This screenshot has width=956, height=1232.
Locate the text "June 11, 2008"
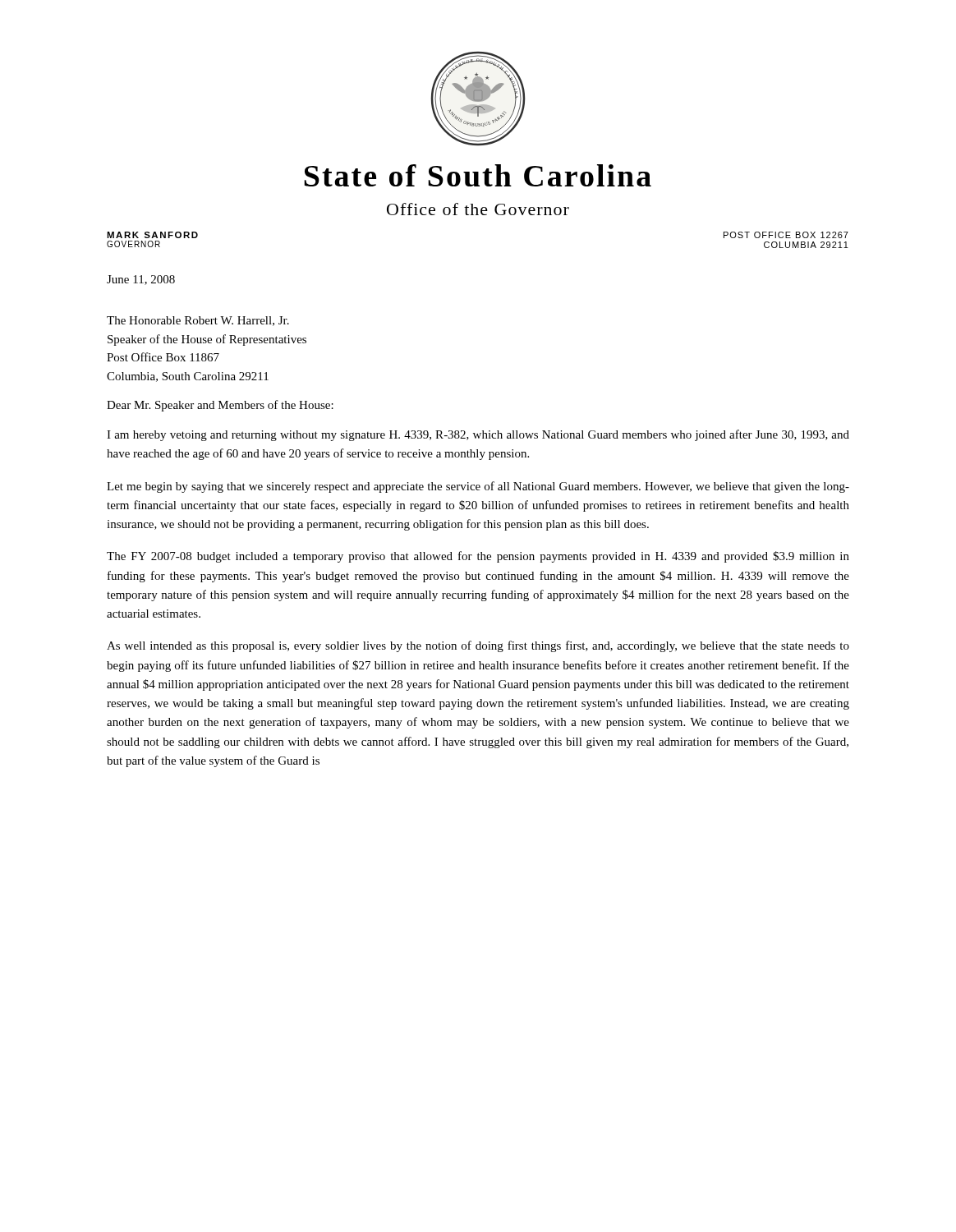[x=141, y=279]
